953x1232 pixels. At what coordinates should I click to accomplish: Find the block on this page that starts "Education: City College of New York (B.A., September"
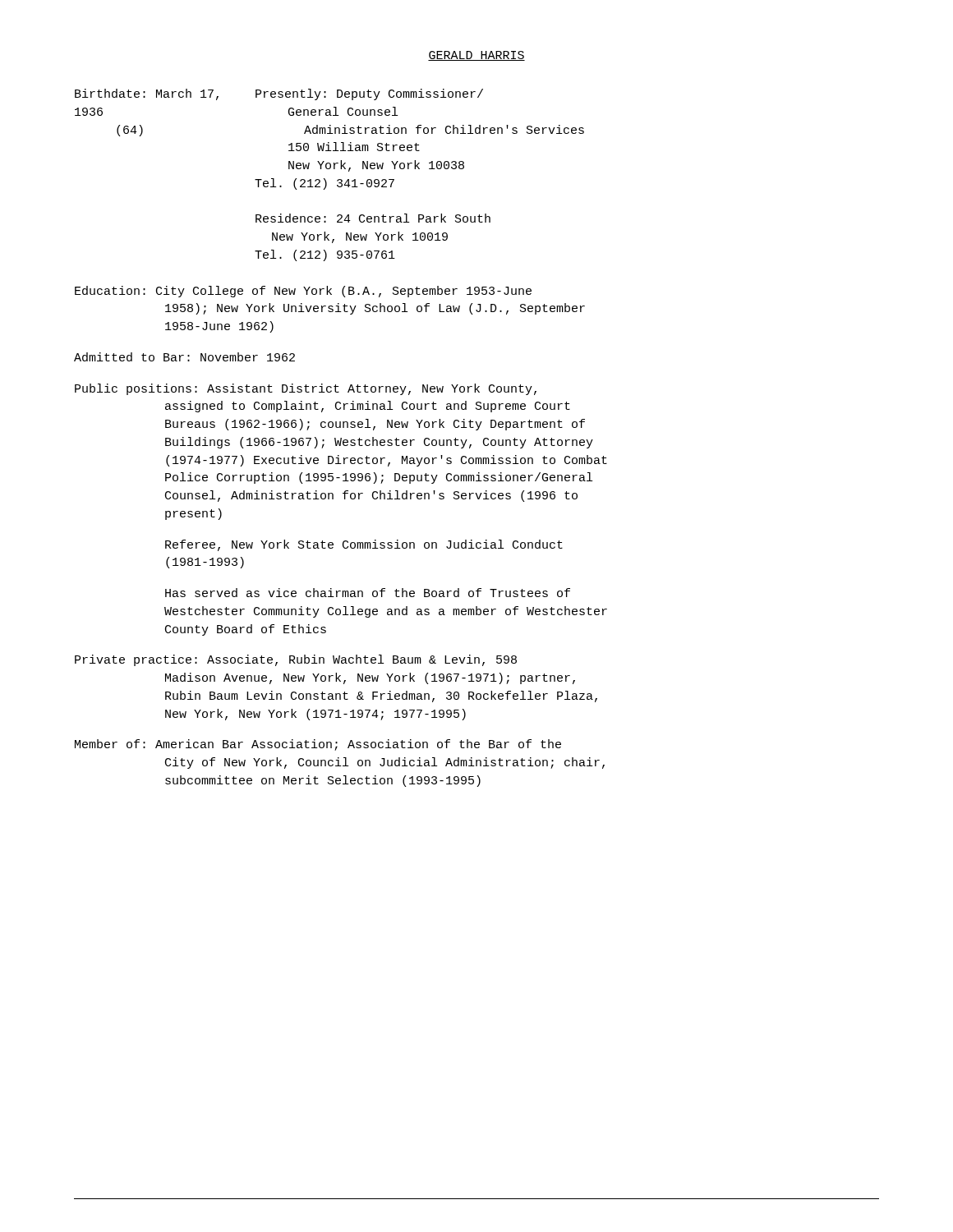pyautogui.click(x=476, y=310)
